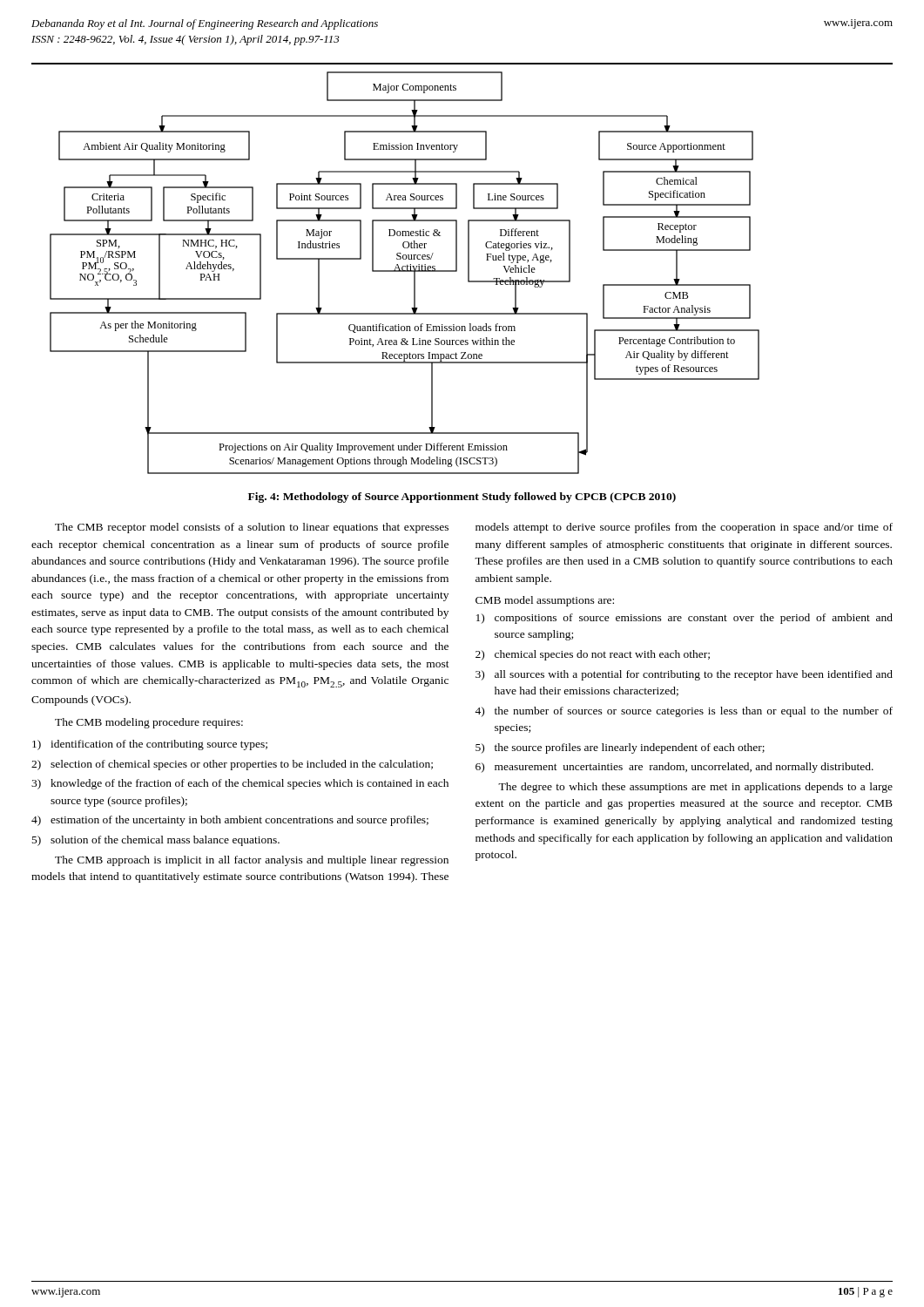Point to the text block starting "The CMB approach is implicit in all"
Image resolution: width=924 pixels, height=1307 pixels.
coord(474,528)
